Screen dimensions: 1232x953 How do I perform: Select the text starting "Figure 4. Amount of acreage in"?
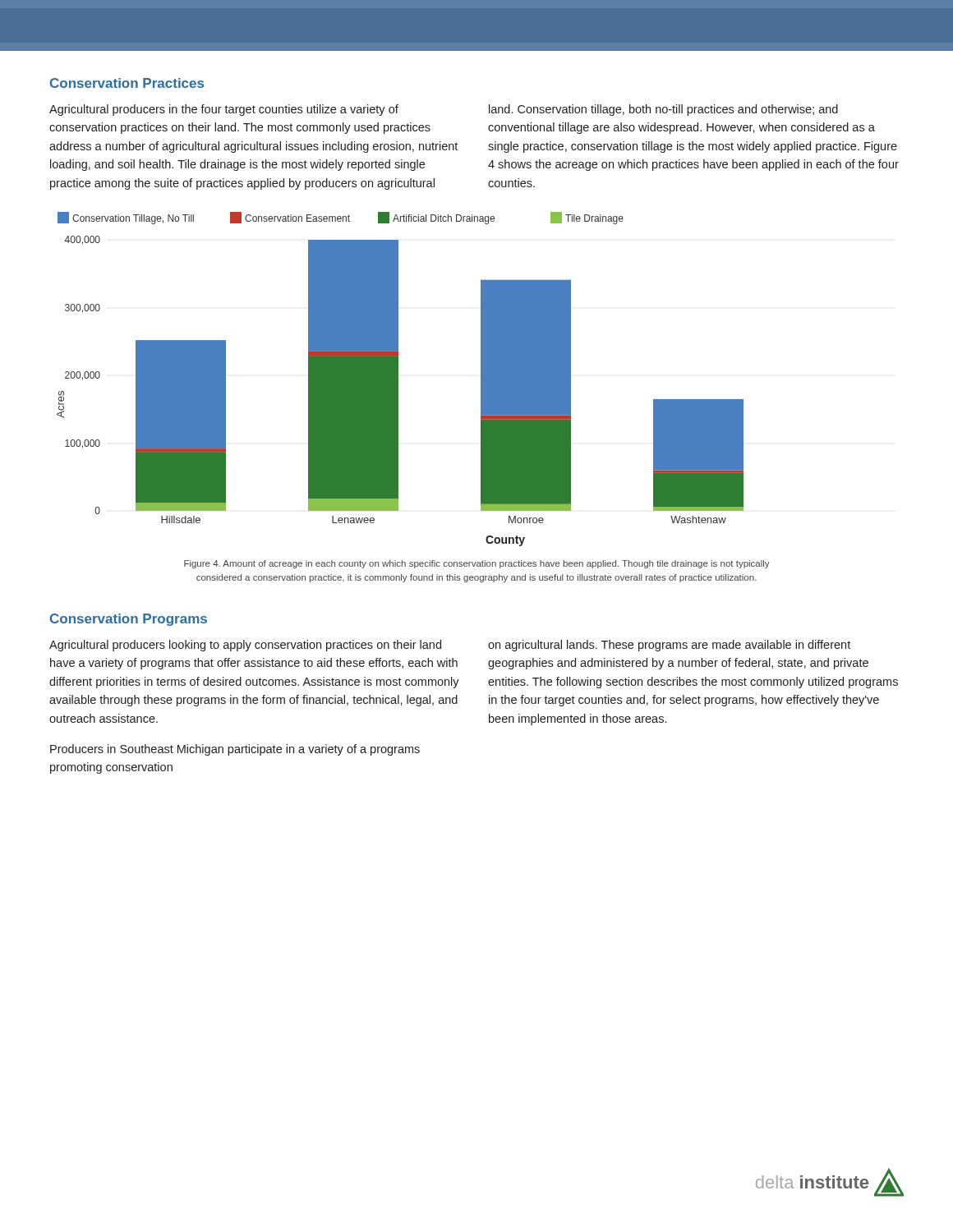tap(476, 571)
